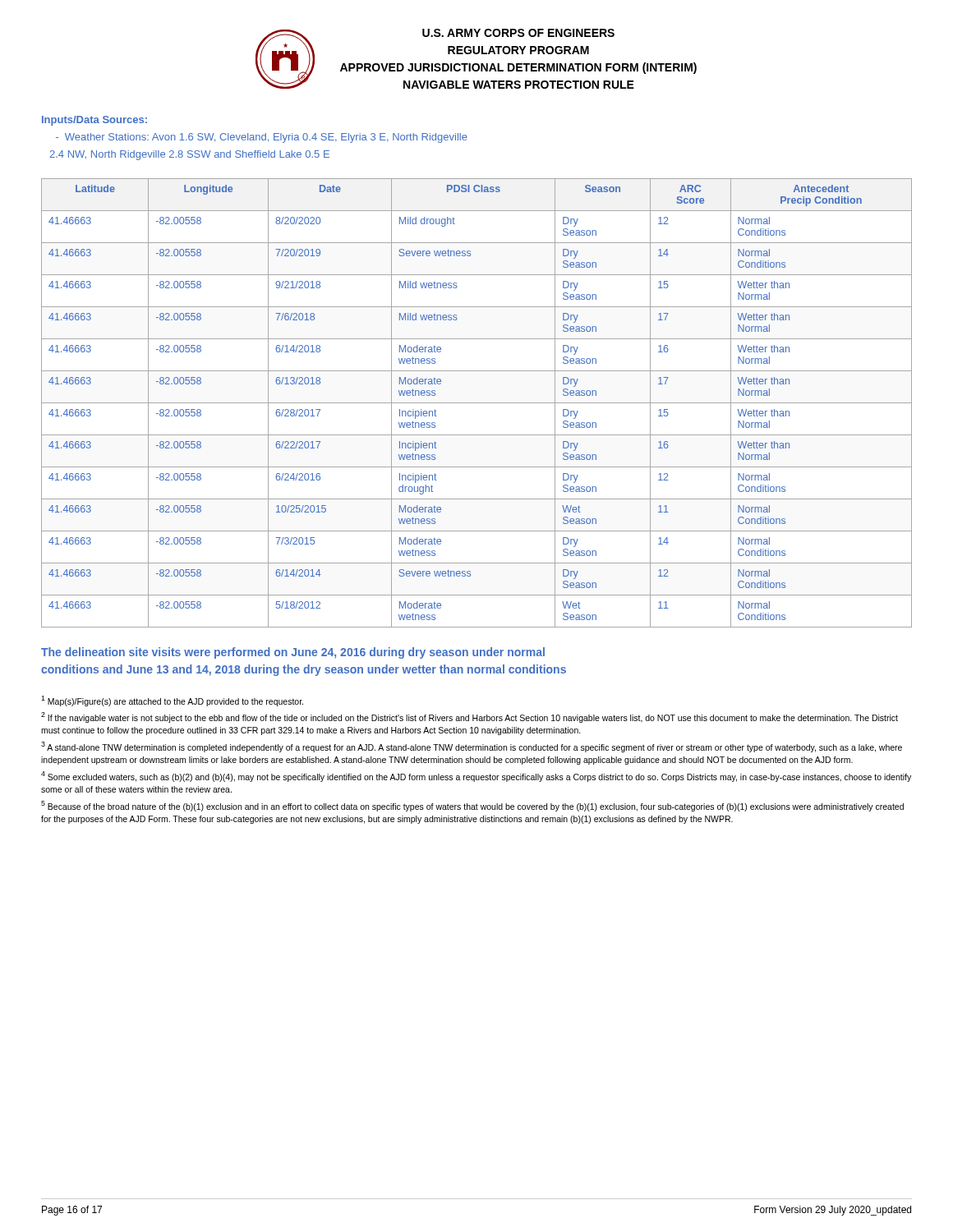Click on the table containing "Normal Conditions"

click(476, 403)
